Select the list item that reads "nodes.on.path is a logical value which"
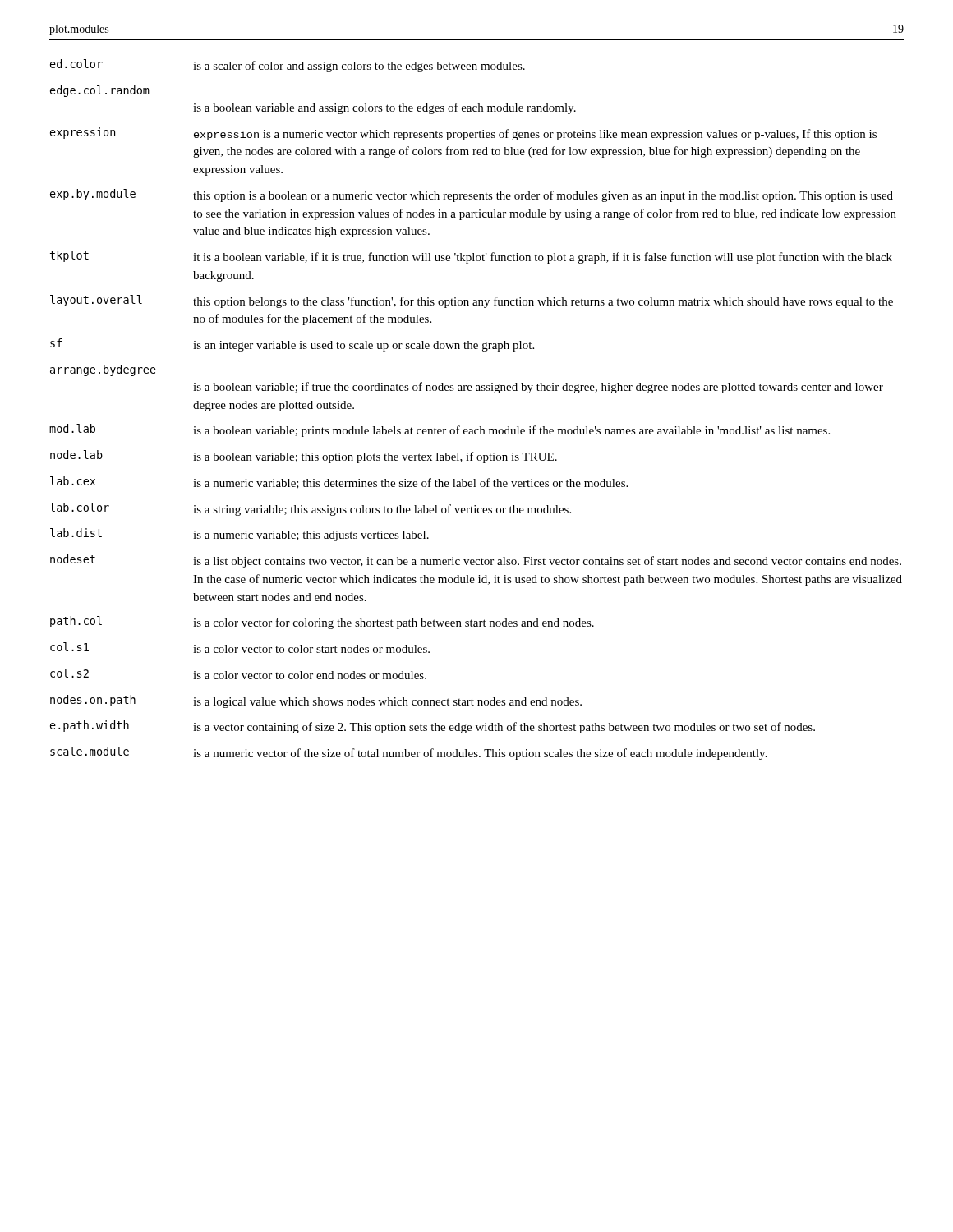The height and width of the screenshot is (1232, 953). click(476, 702)
